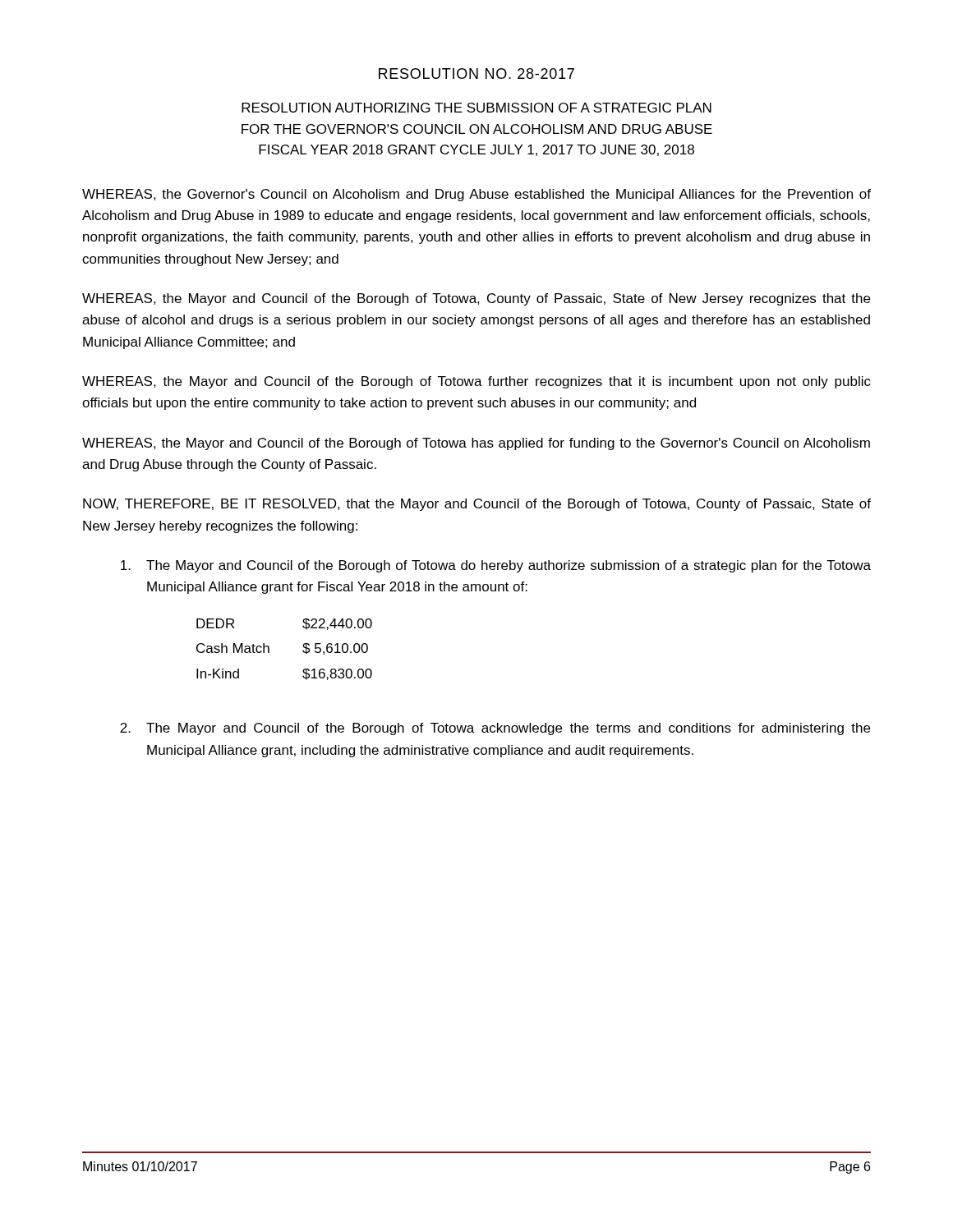The image size is (953, 1232).
Task: Select the text block that reads "NOW, THEREFORE, BE"
Action: tap(476, 515)
